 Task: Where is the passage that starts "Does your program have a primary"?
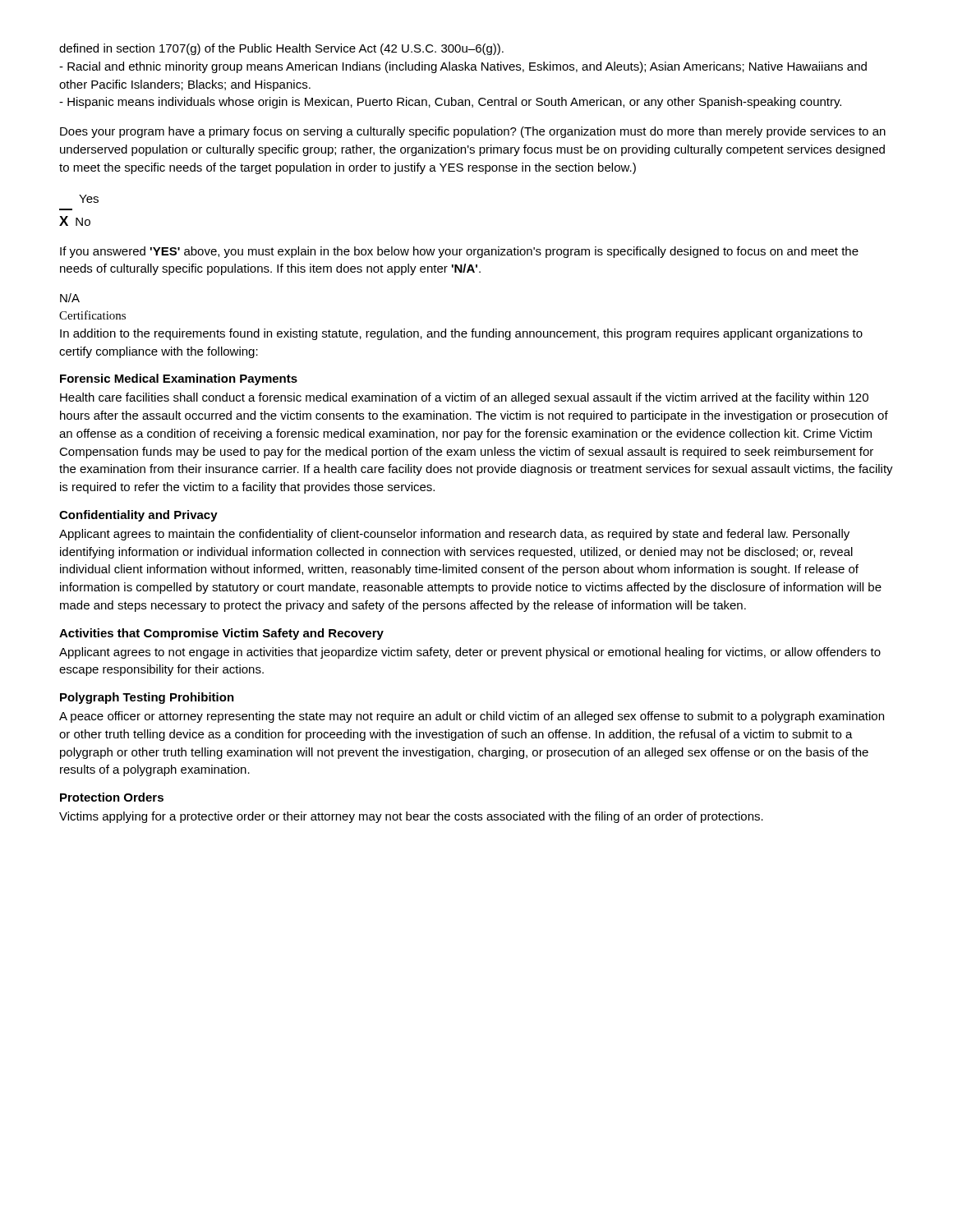[x=473, y=149]
